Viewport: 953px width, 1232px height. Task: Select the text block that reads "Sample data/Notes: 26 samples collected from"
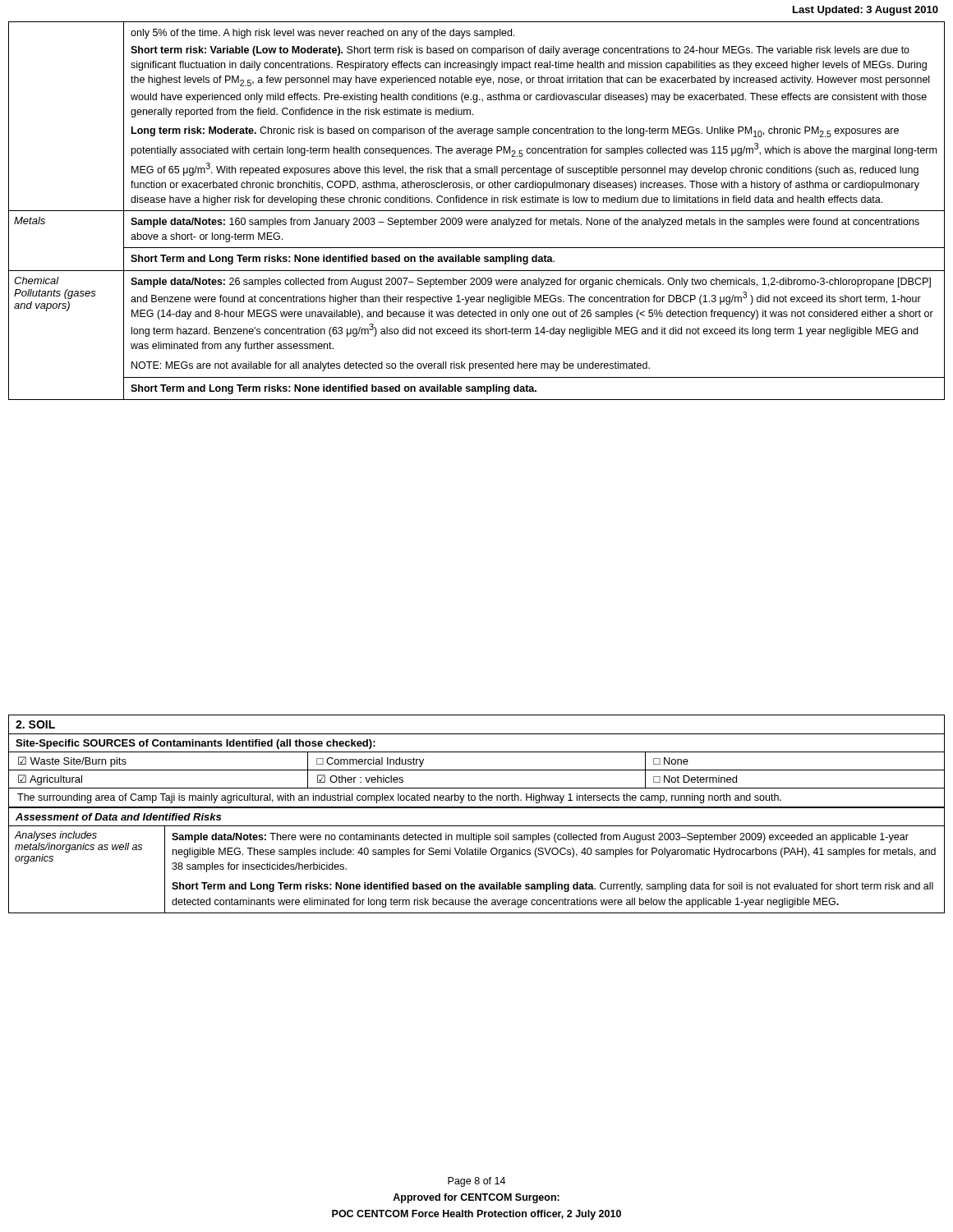(534, 324)
